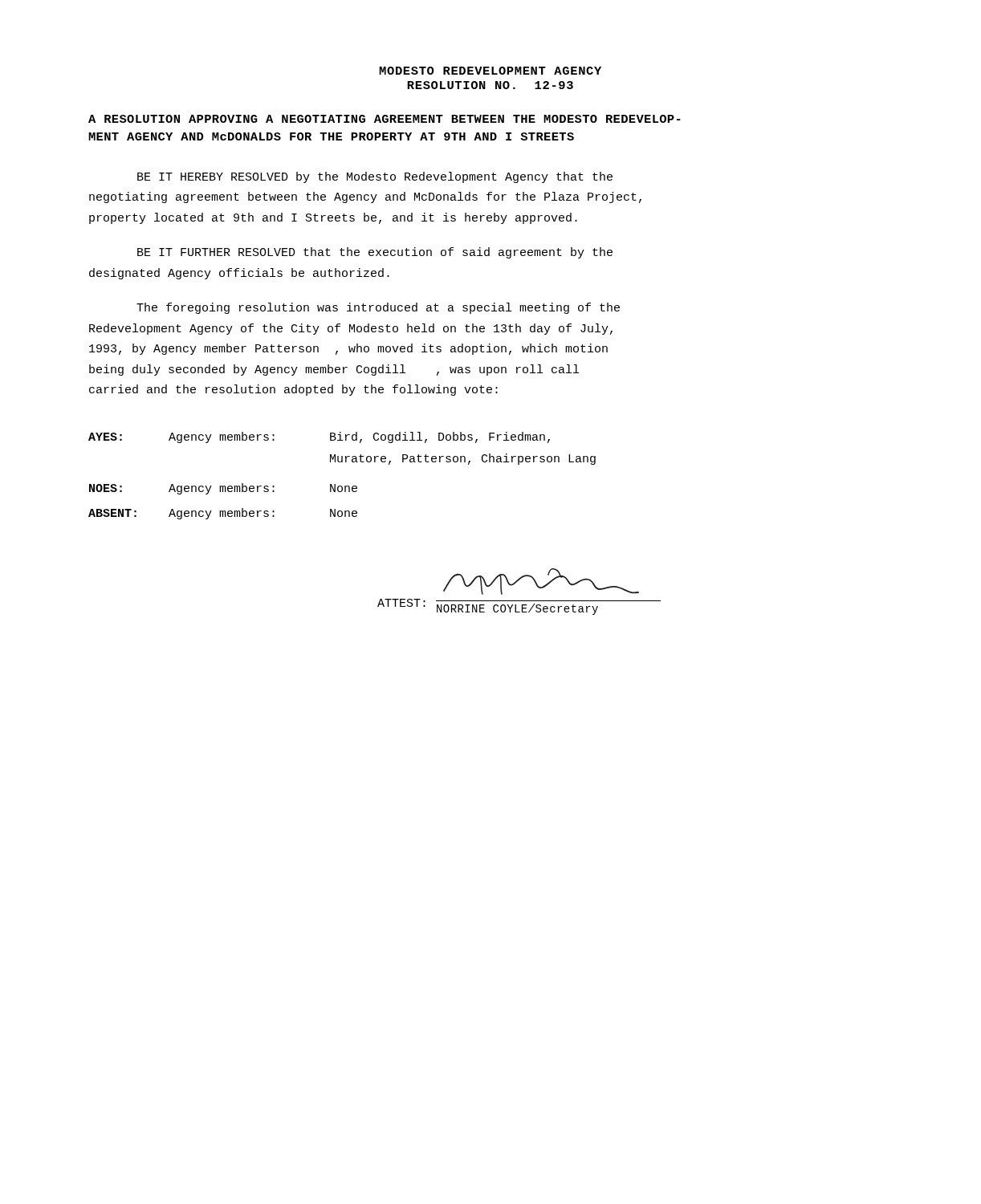
Task: Find the title with the text "MODESTO REDEVELOPMENT AGENCY RESOLUTION NO. 12-93"
Action: click(490, 79)
